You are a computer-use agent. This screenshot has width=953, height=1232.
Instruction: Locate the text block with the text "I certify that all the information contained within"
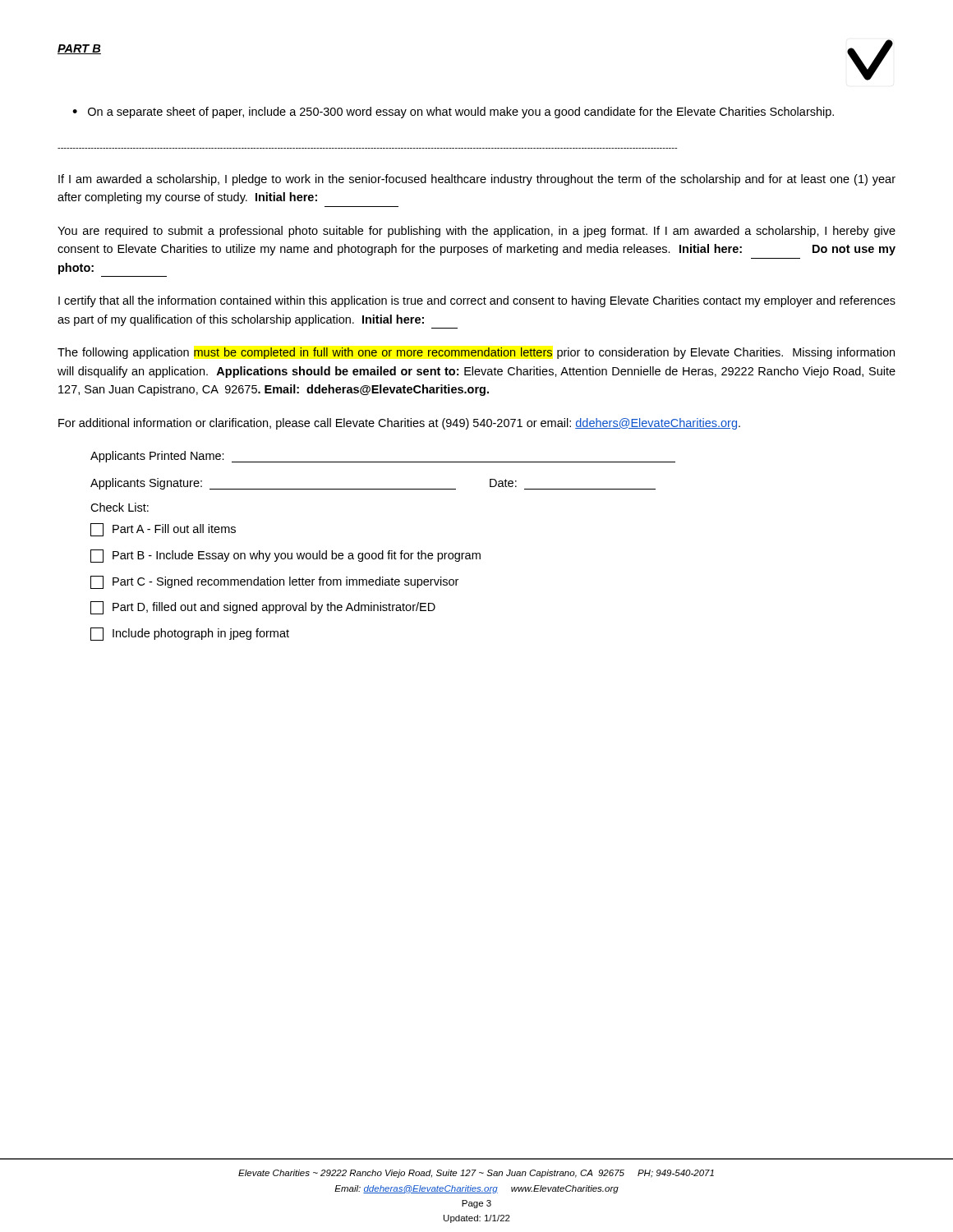click(x=476, y=312)
